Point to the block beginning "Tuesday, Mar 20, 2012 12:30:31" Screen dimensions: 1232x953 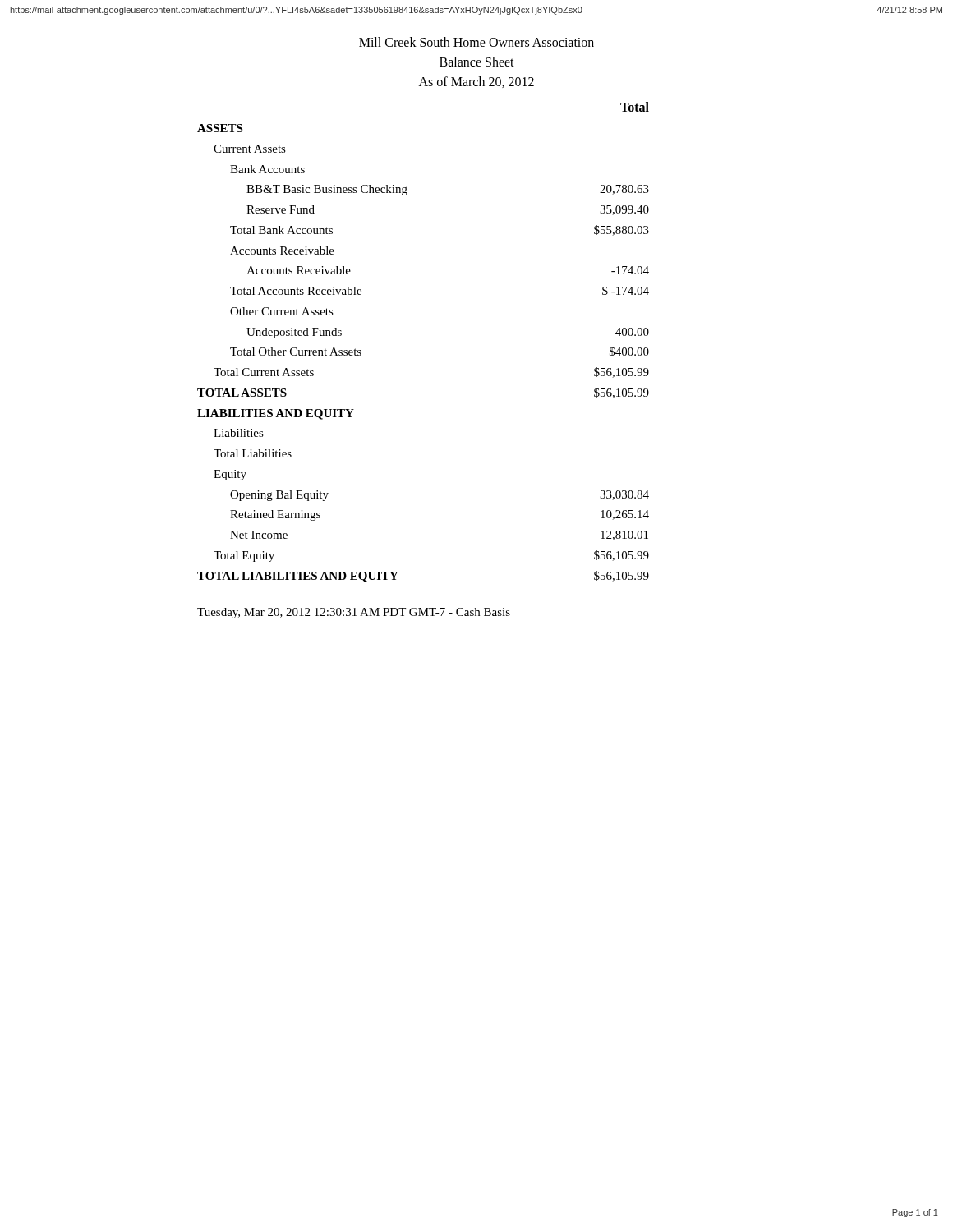point(354,612)
